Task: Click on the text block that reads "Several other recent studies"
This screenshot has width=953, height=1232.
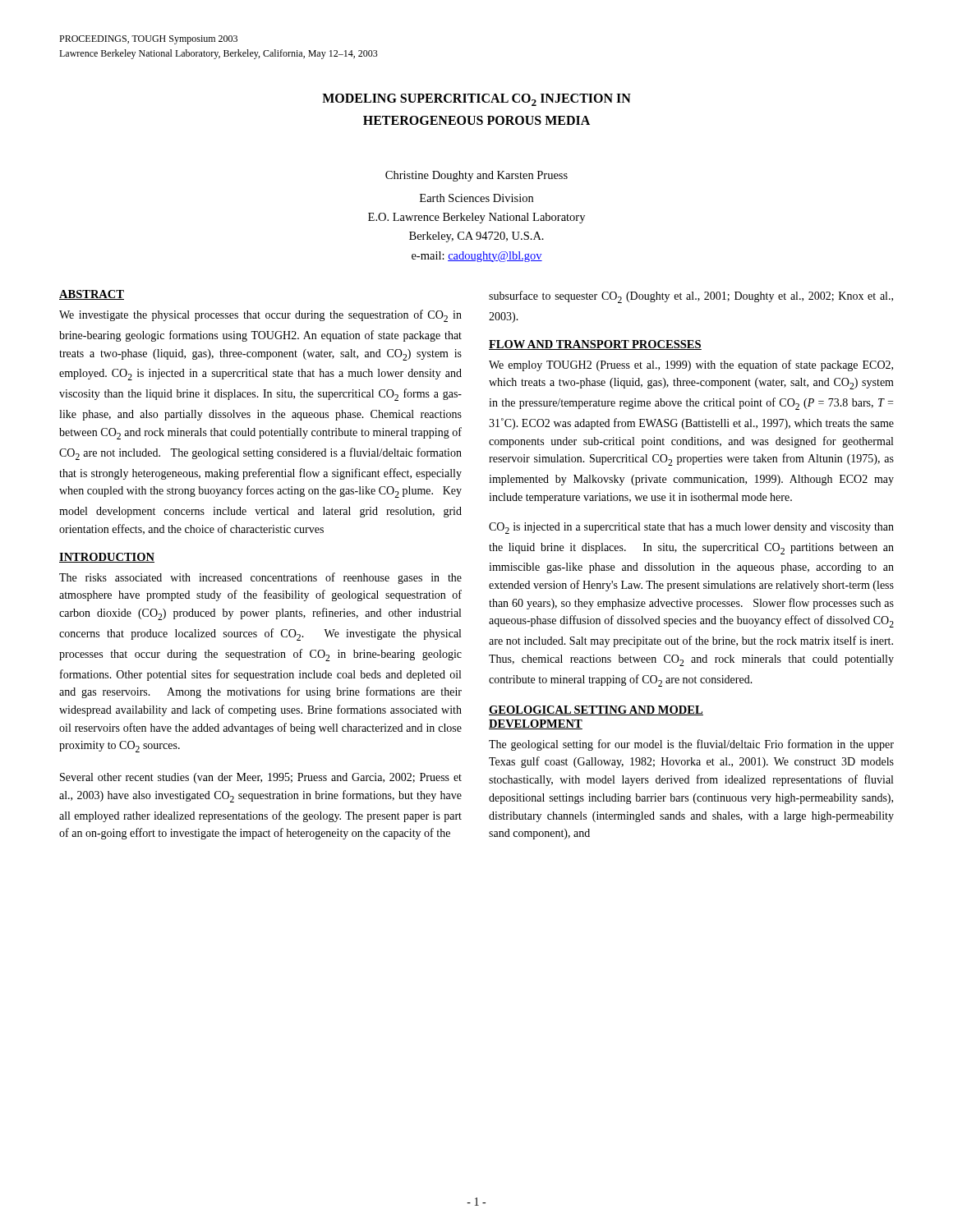Action: (x=260, y=806)
